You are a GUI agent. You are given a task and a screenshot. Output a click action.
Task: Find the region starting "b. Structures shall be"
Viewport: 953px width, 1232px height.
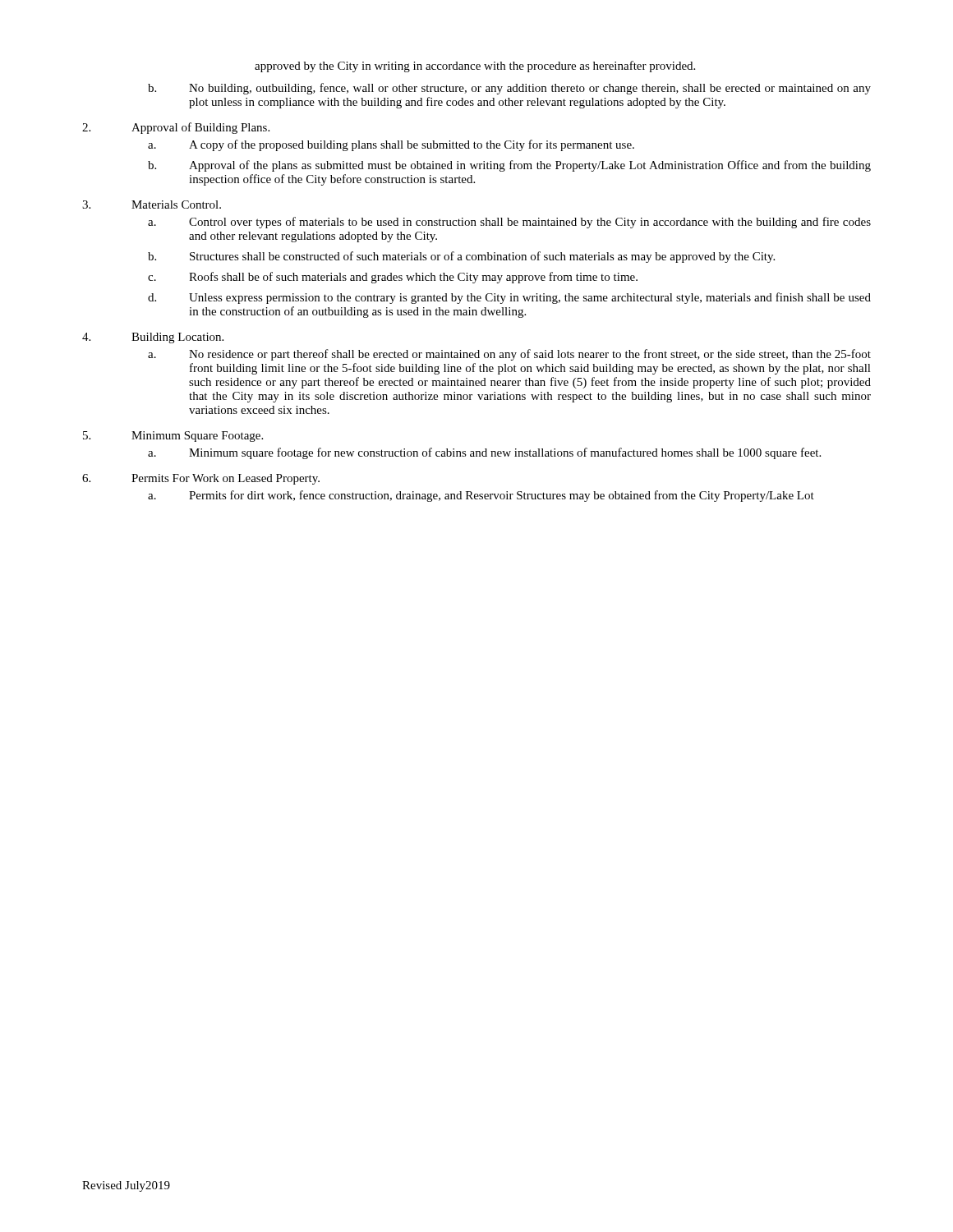coord(509,257)
